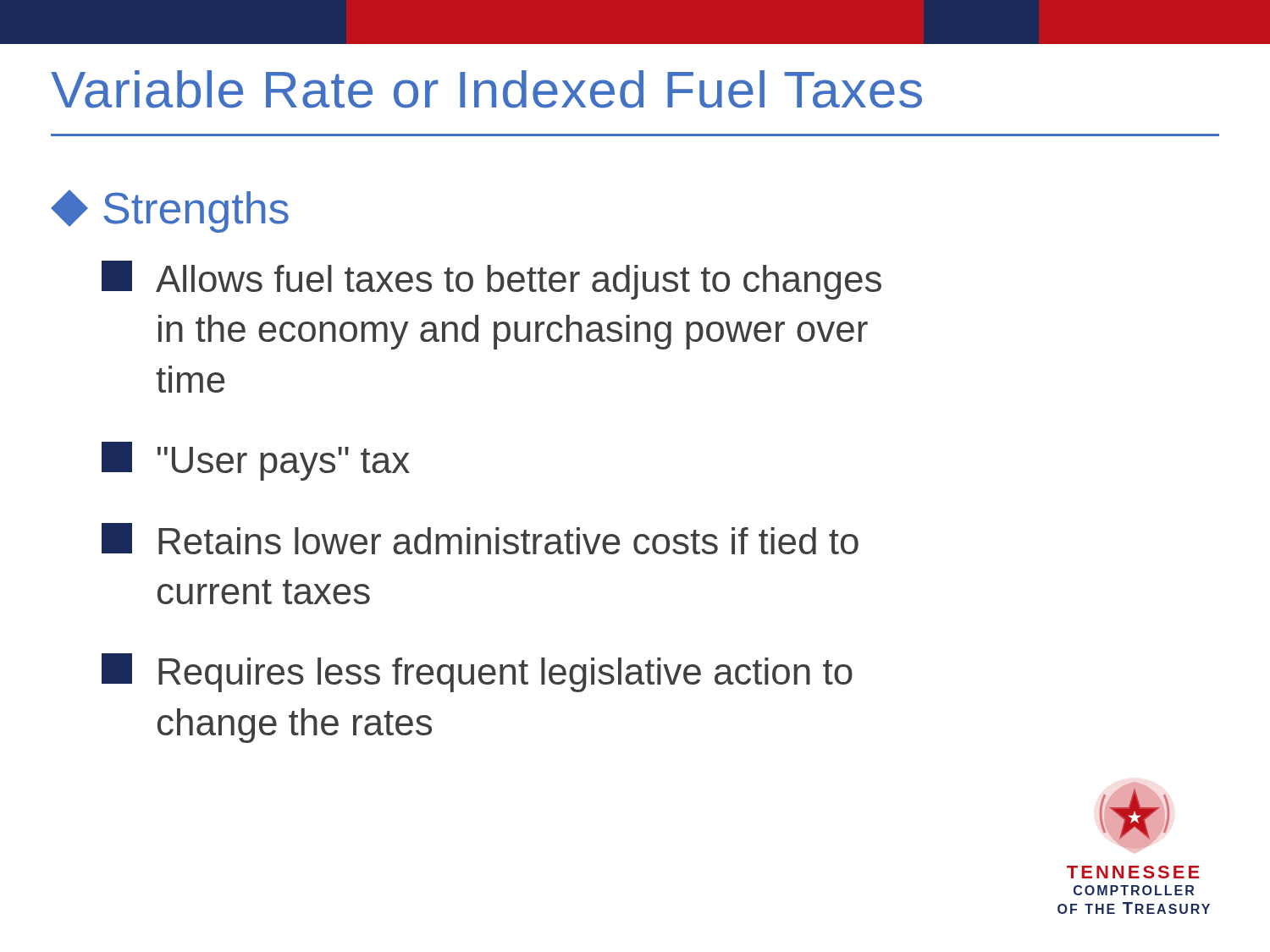
Task: Click a section header
Action: (170, 208)
